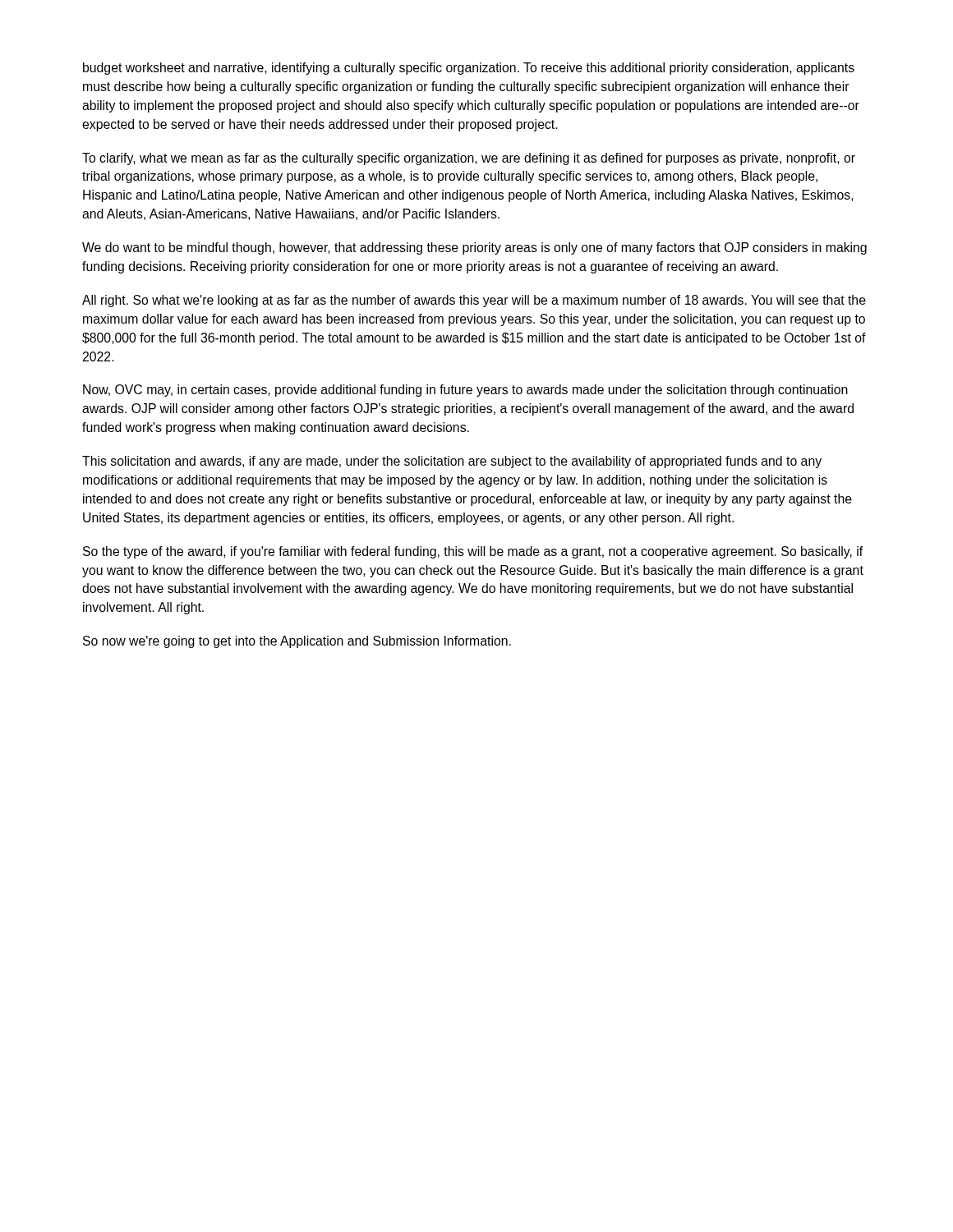Click on the text block containing "Now, OVC may, in certain cases,"
Image resolution: width=953 pixels, height=1232 pixels.
(x=468, y=409)
